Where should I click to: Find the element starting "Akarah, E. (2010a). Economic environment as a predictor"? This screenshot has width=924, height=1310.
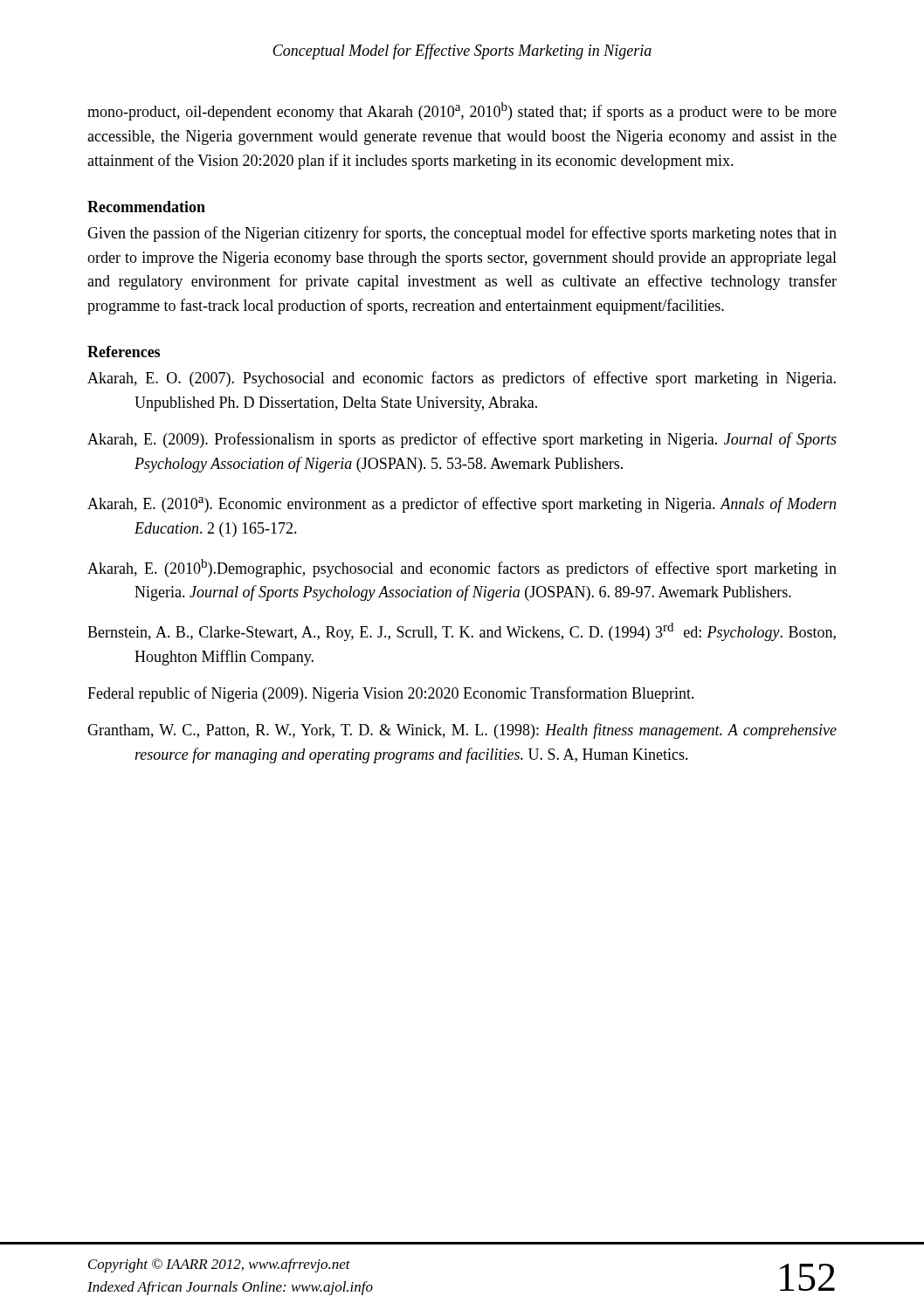coord(462,514)
